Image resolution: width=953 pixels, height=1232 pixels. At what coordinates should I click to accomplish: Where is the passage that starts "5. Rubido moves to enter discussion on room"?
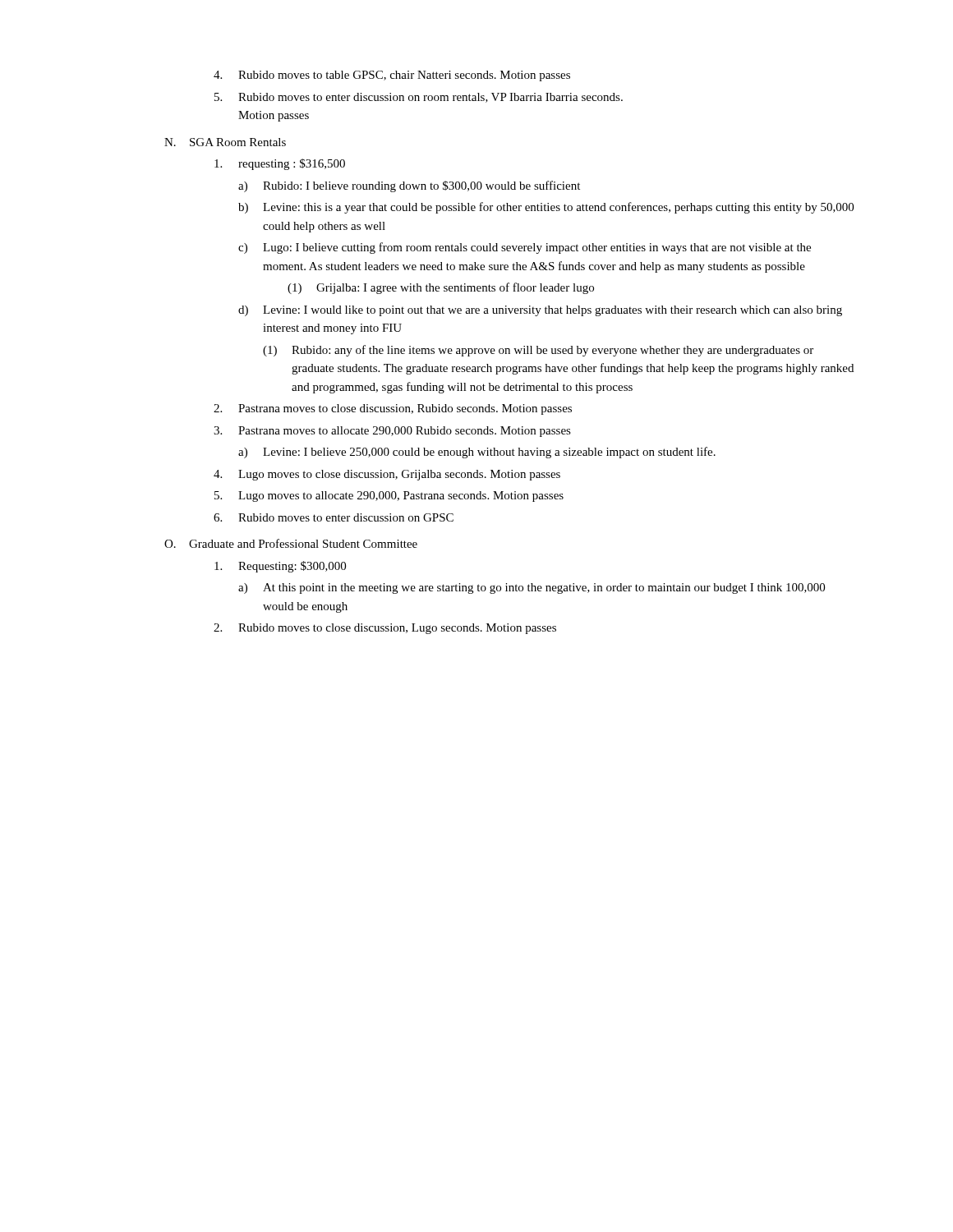pyautogui.click(x=534, y=106)
